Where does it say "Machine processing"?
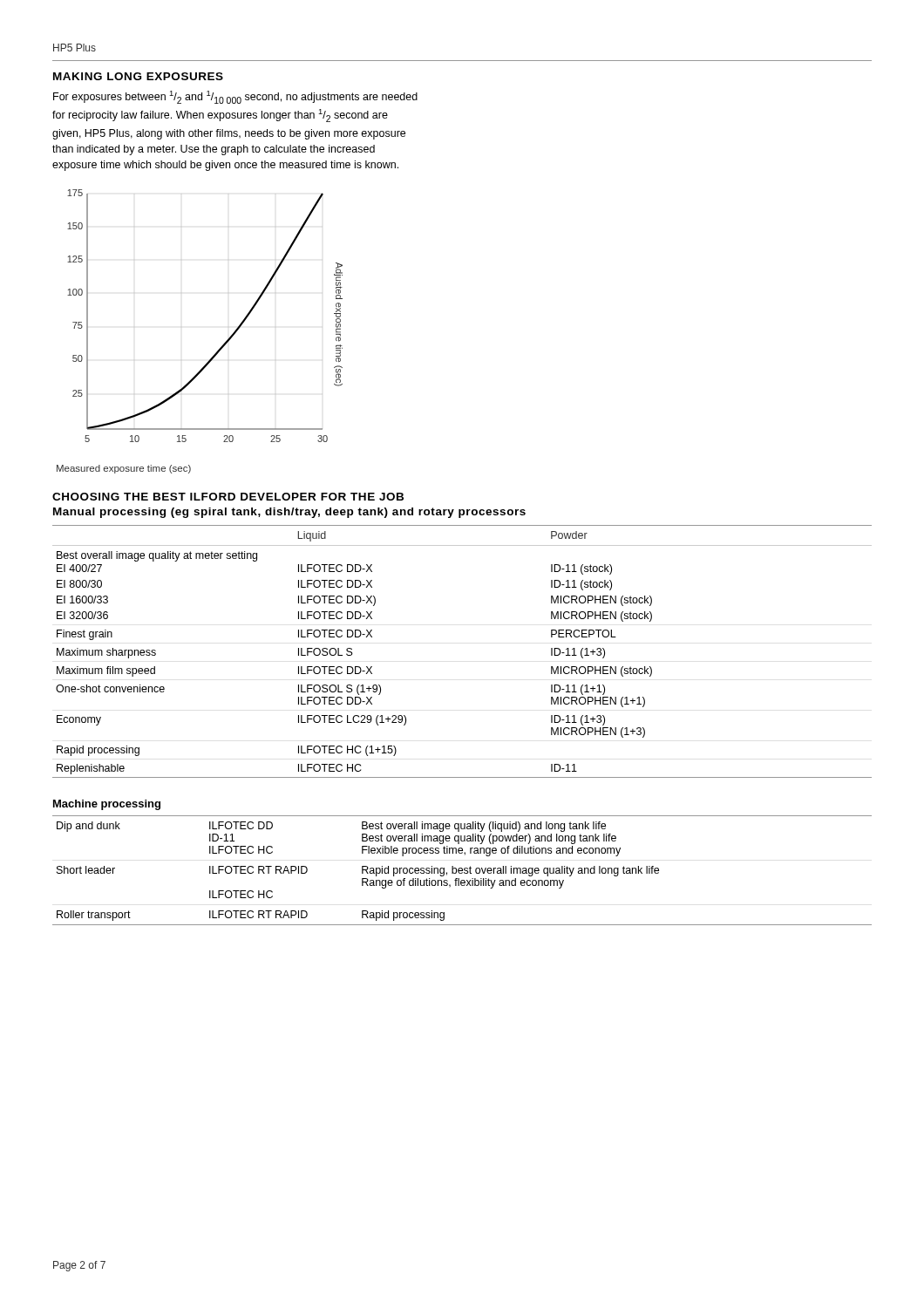The height and width of the screenshot is (1308, 924). pos(462,804)
